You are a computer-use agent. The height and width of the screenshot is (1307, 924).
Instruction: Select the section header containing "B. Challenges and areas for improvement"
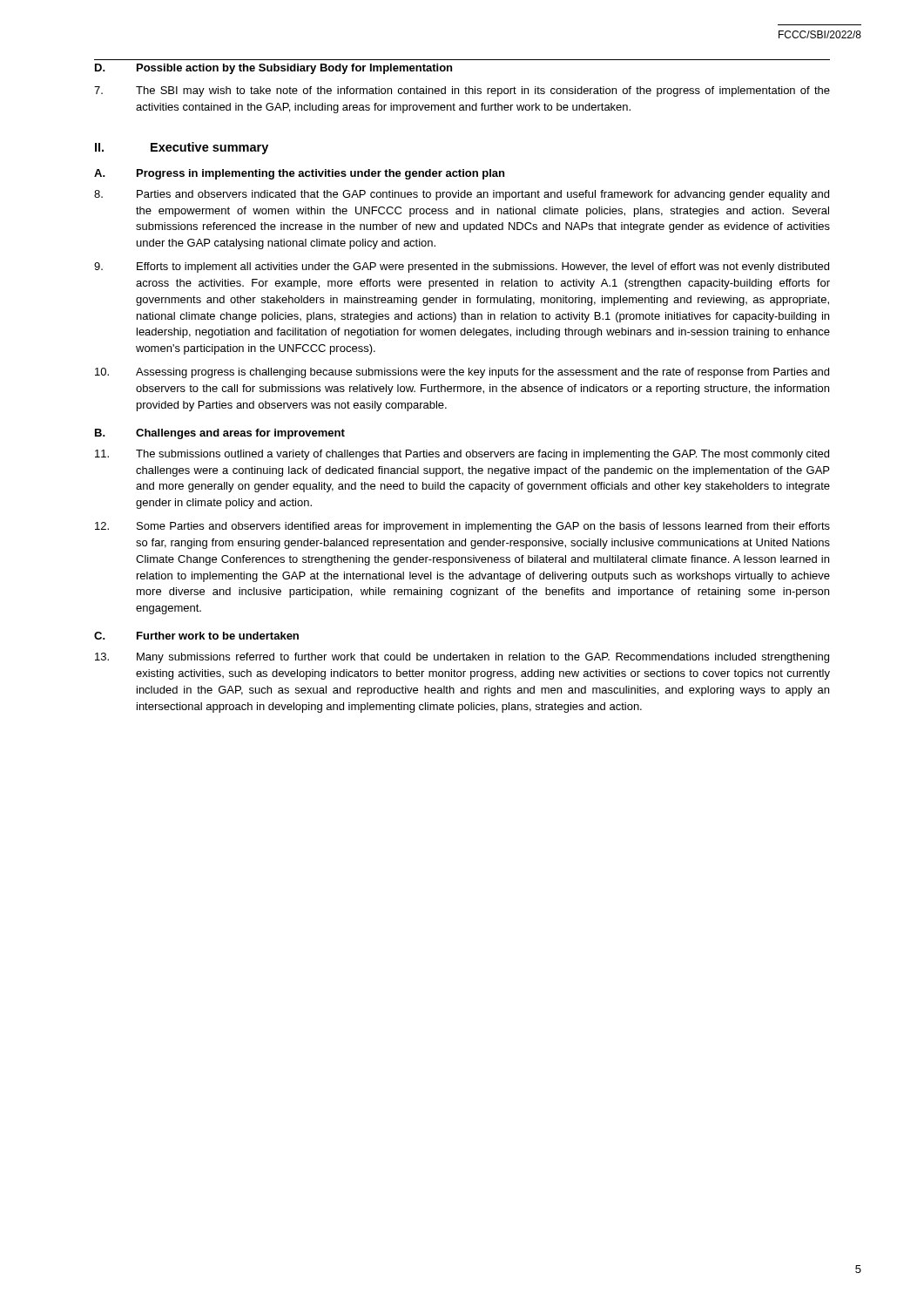pyautogui.click(x=219, y=432)
